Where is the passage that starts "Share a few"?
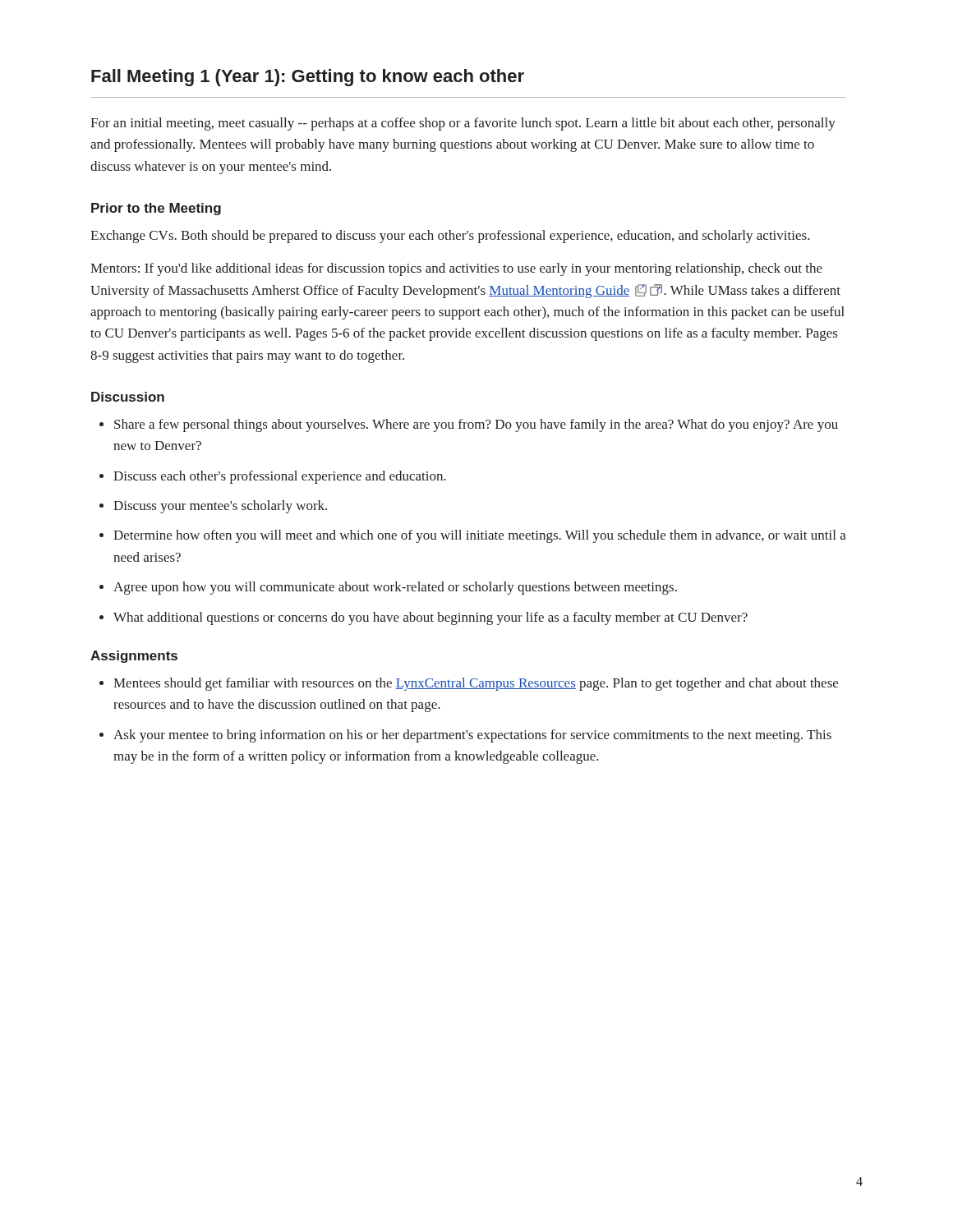 (x=480, y=436)
